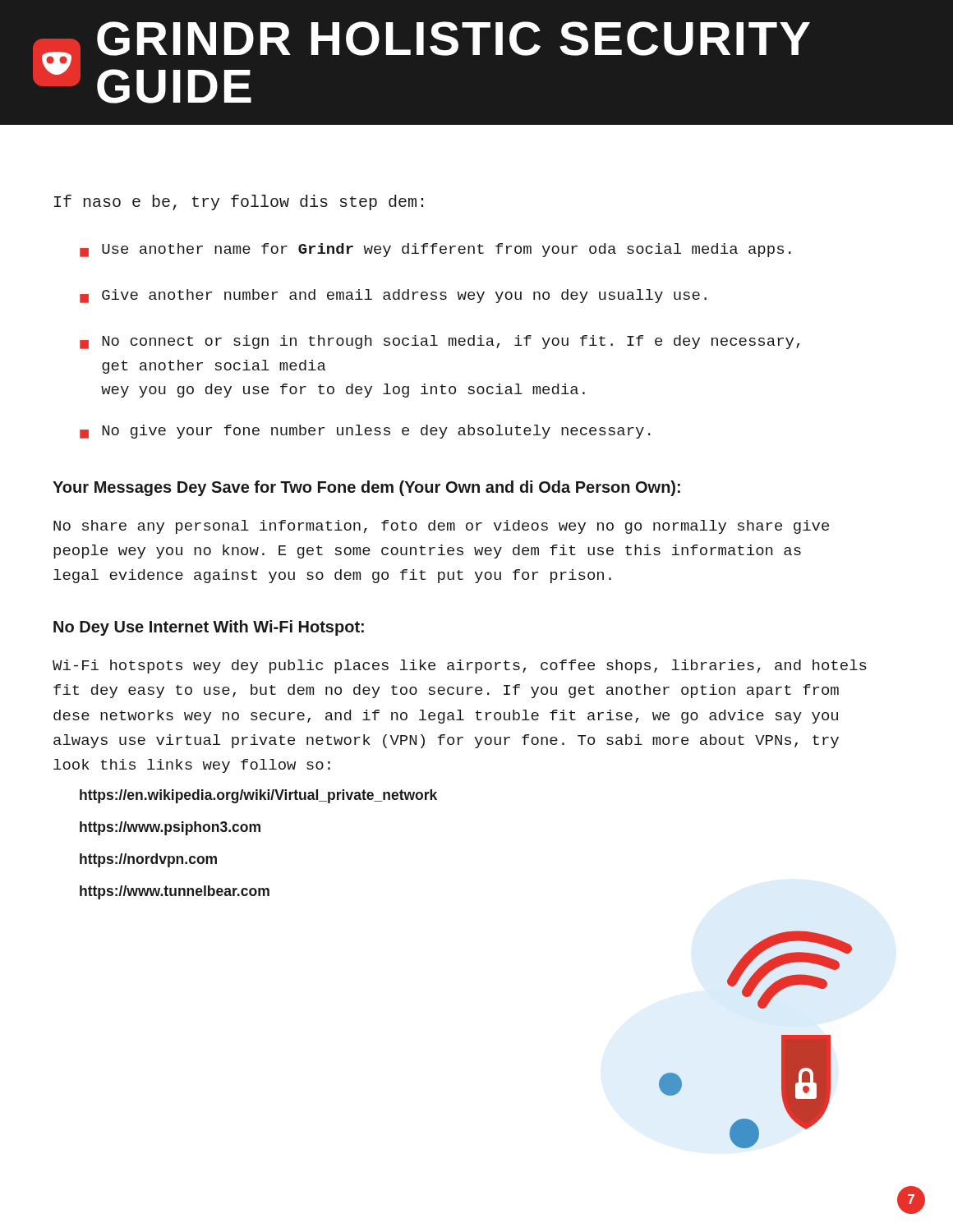Image resolution: width=953 pixels, height=1232 pixels.
Task: Click on the illustration
Action: tap(736, 1010)
